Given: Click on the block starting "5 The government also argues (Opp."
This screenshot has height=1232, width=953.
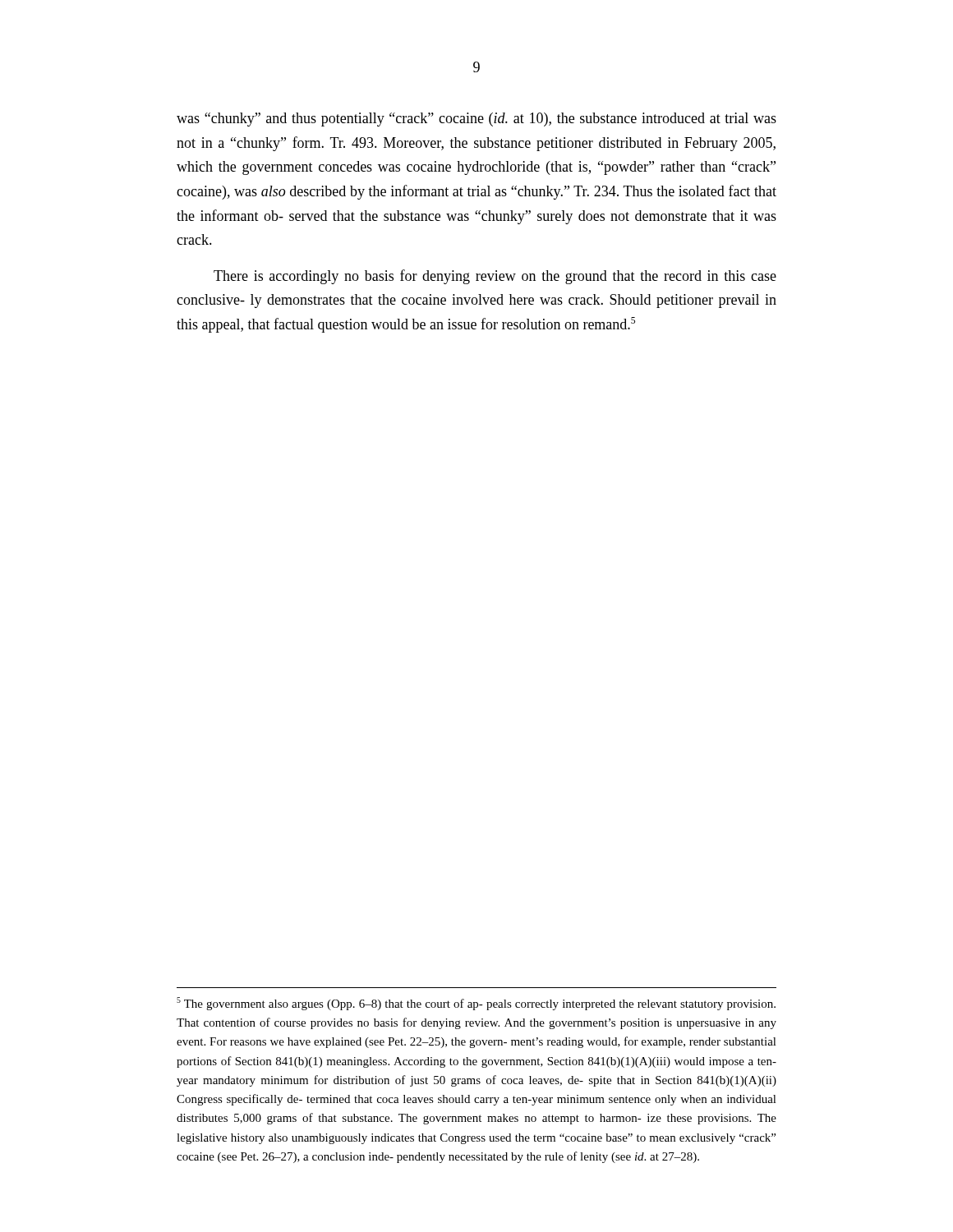Looking at the screenshot, I should [x=476, y=1080].
